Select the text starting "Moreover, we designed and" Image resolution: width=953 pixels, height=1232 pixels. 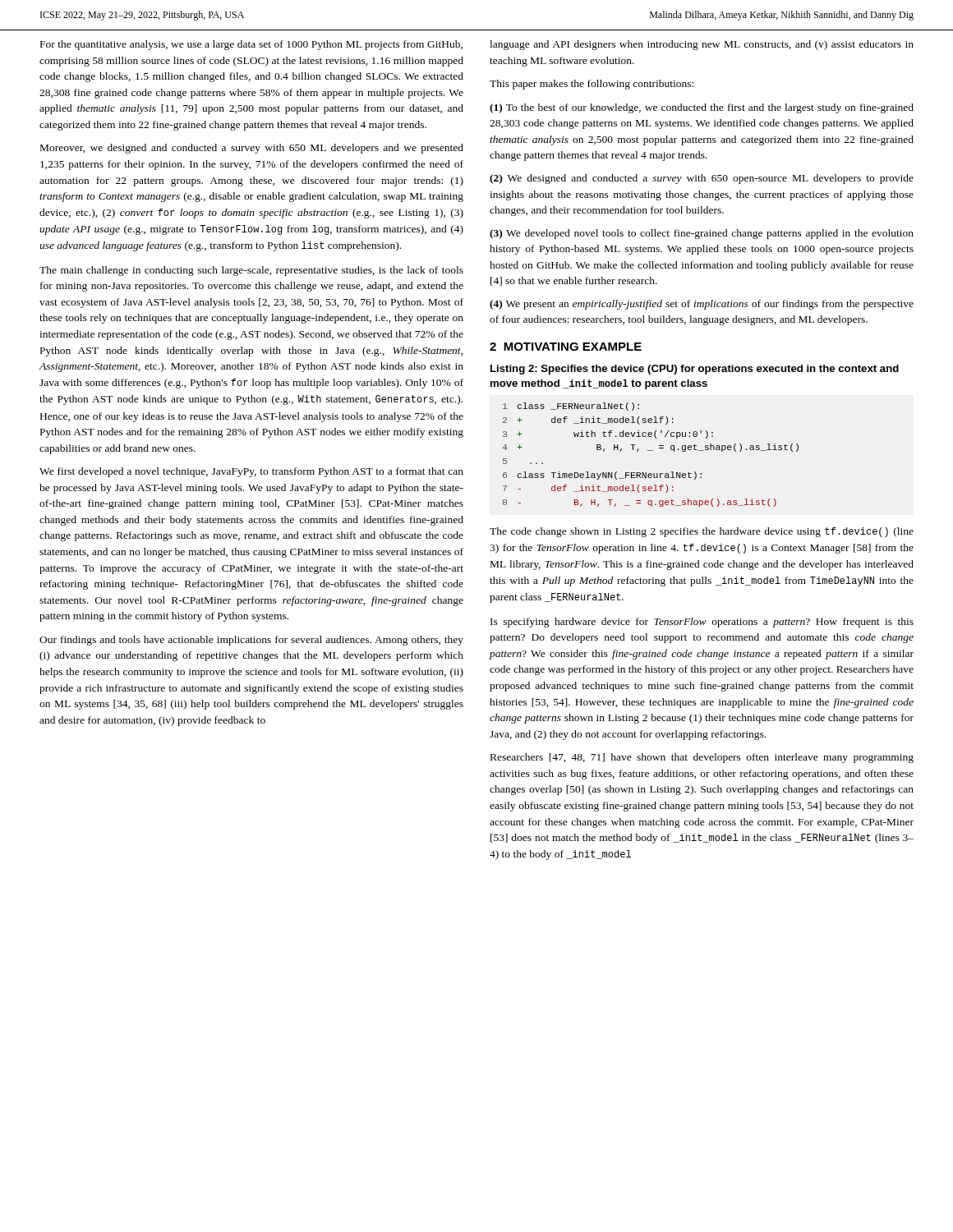click(251, 197)
